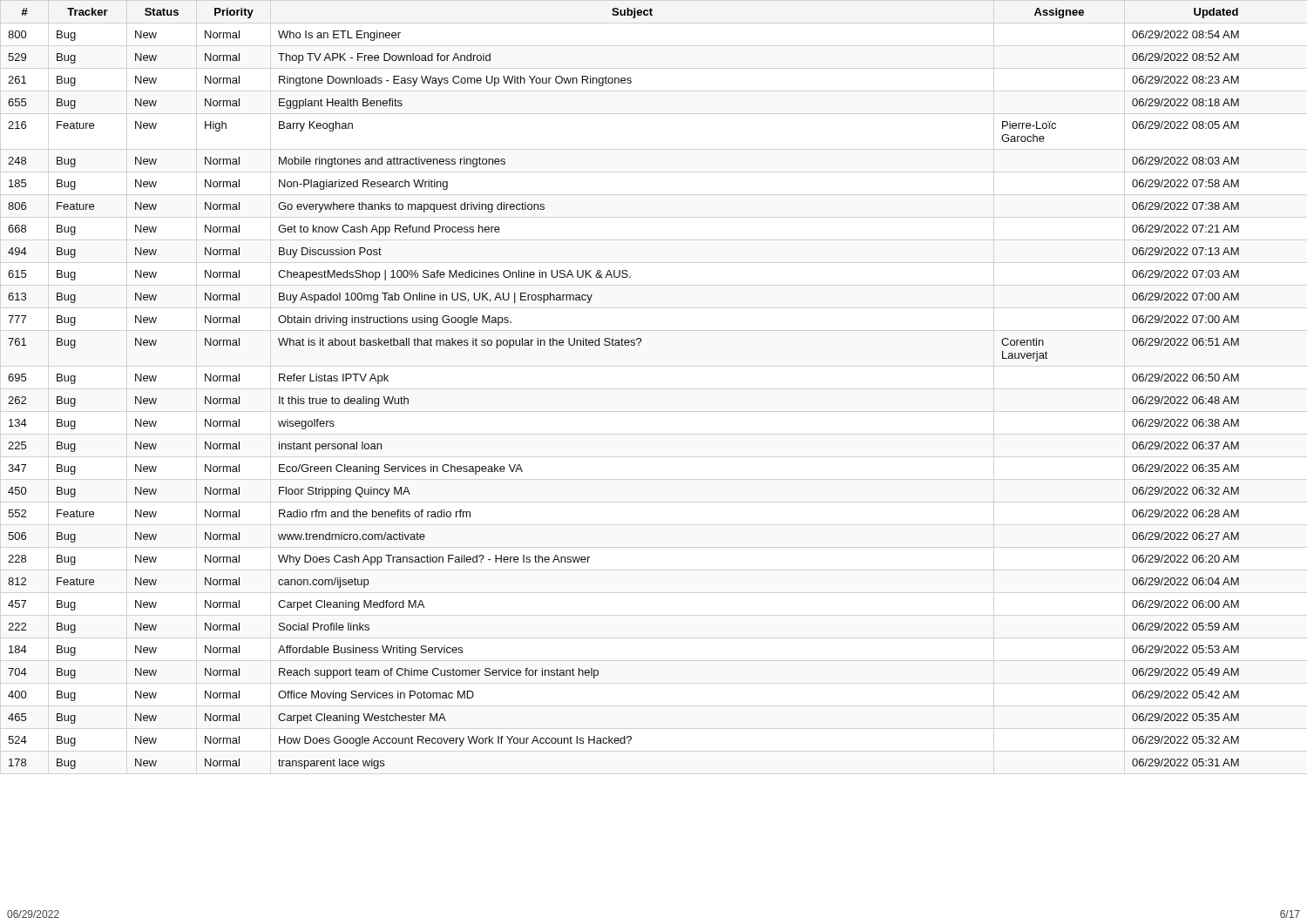This screenshot has width=1307, height=924.
Task: Locate the table with the text "Get to know Cash App"
Action: point(654,387)
